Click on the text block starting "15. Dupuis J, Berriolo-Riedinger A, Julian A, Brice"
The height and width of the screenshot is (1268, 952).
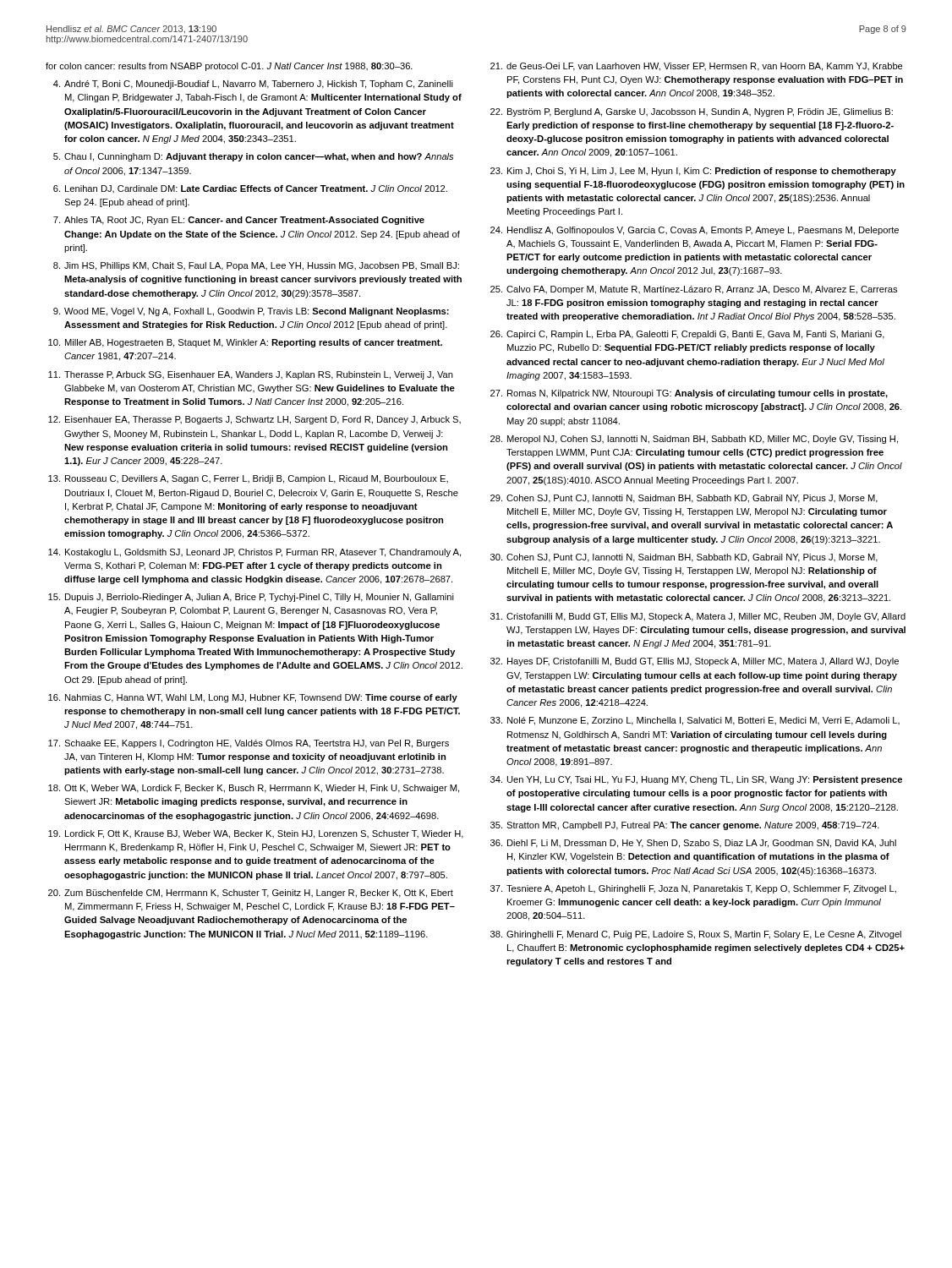click(x=255, y=638)
